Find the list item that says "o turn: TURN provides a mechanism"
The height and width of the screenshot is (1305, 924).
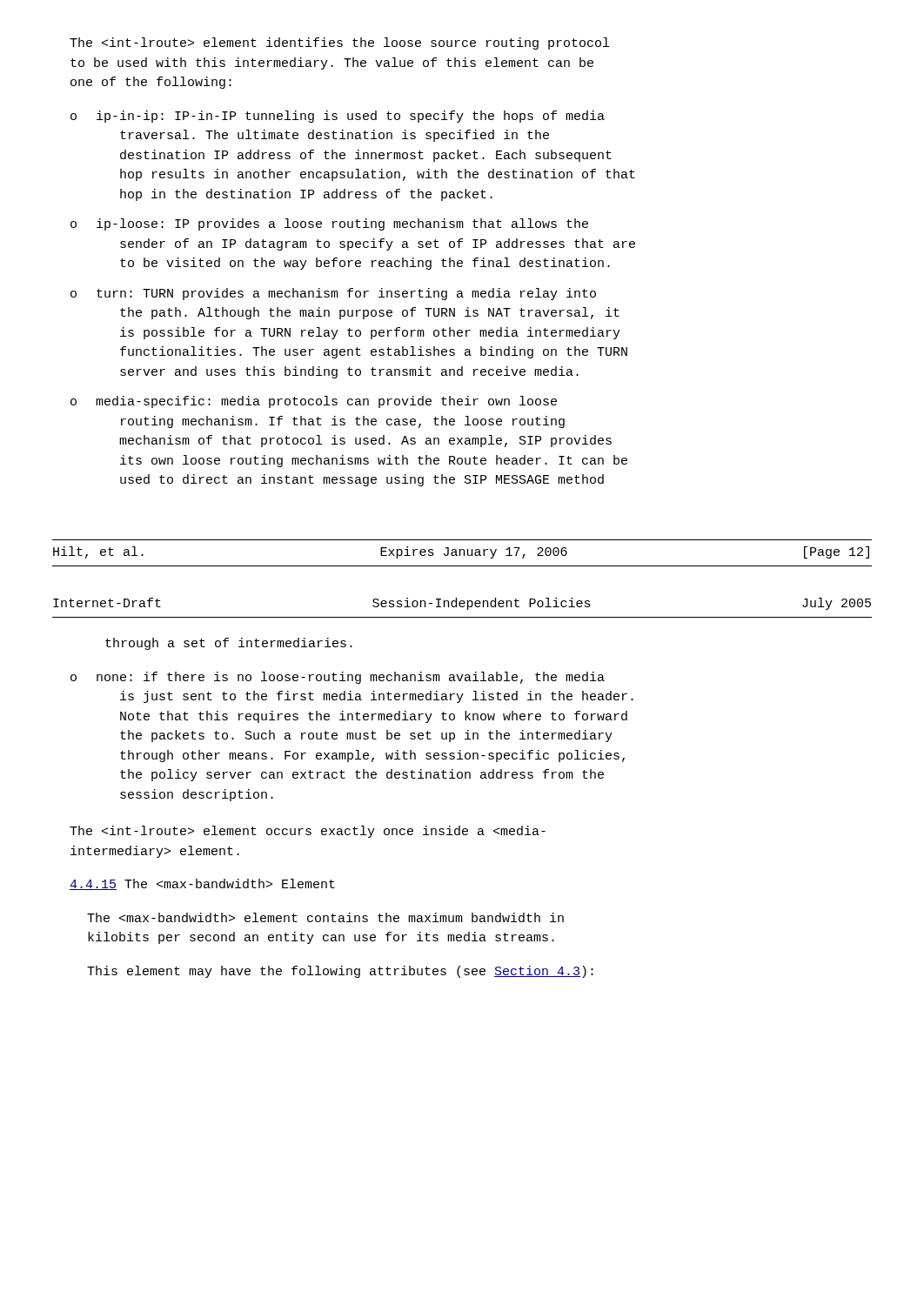point(462,334)
